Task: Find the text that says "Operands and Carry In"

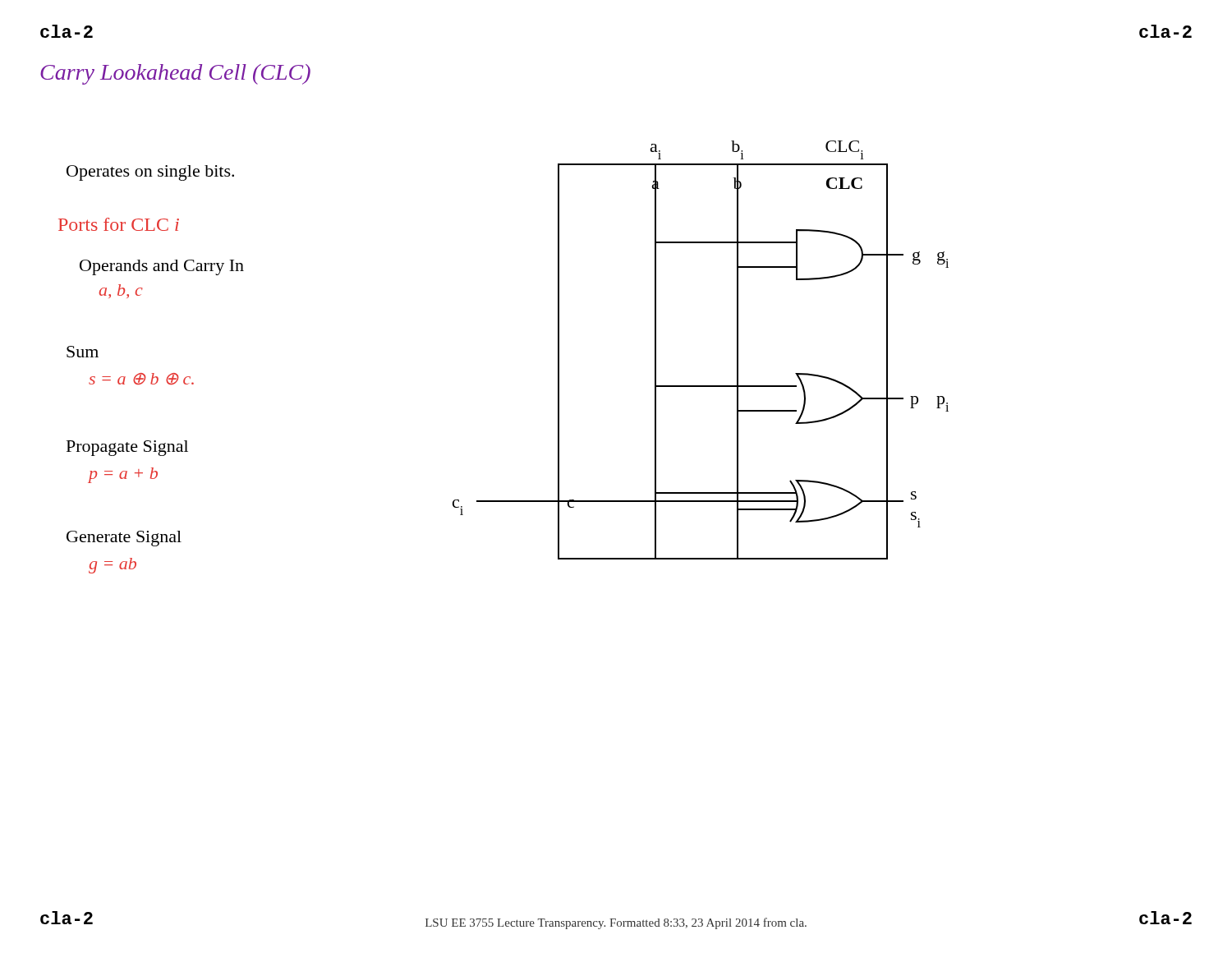Action: tap(161, 265)
